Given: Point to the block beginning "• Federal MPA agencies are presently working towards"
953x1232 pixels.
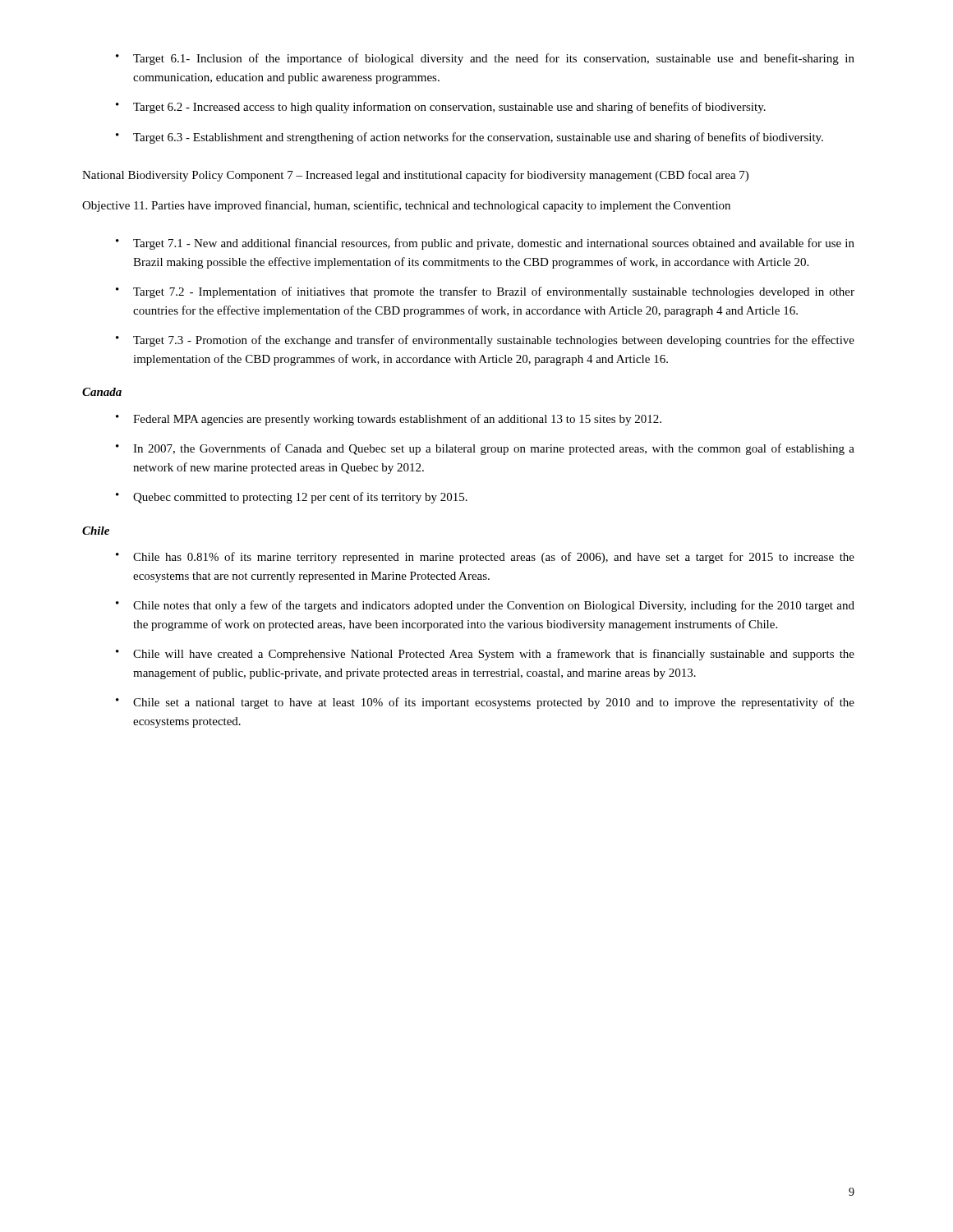Looking at the screenshot, I should click(389, 419).
